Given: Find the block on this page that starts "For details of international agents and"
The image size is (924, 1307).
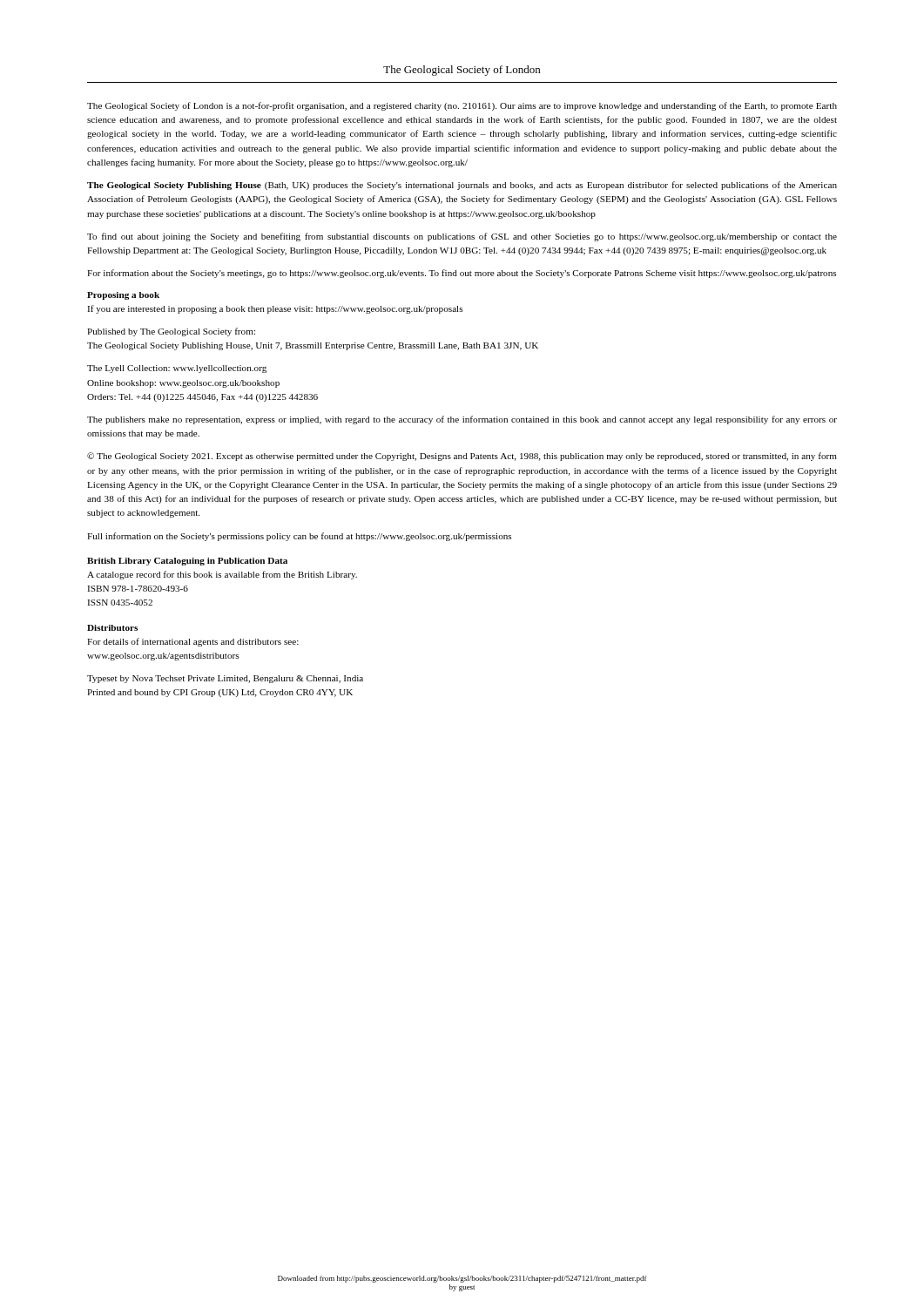Looking at the screenshot, I should click(193, 648).
